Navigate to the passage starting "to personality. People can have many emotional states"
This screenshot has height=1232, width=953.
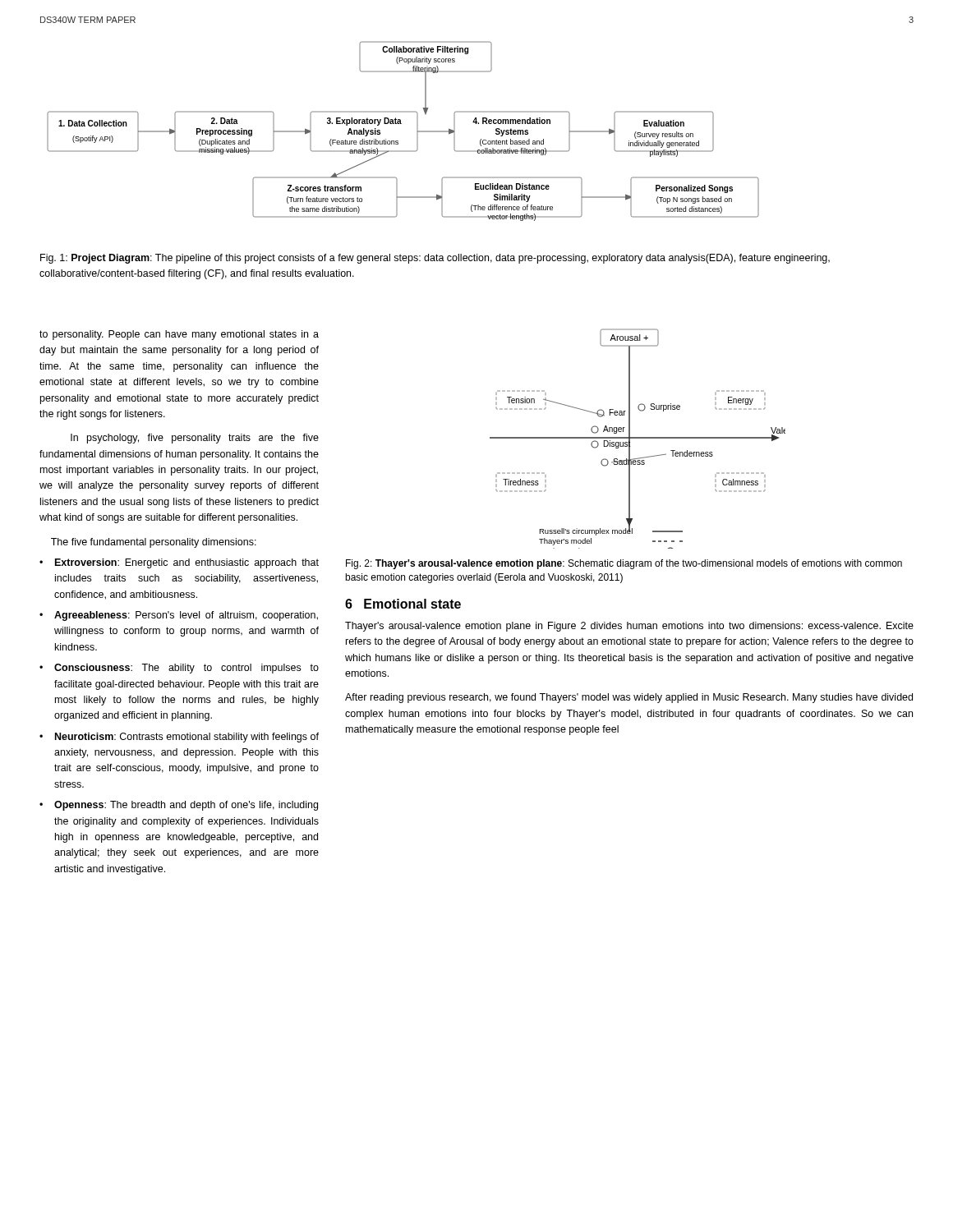point(179,374)
